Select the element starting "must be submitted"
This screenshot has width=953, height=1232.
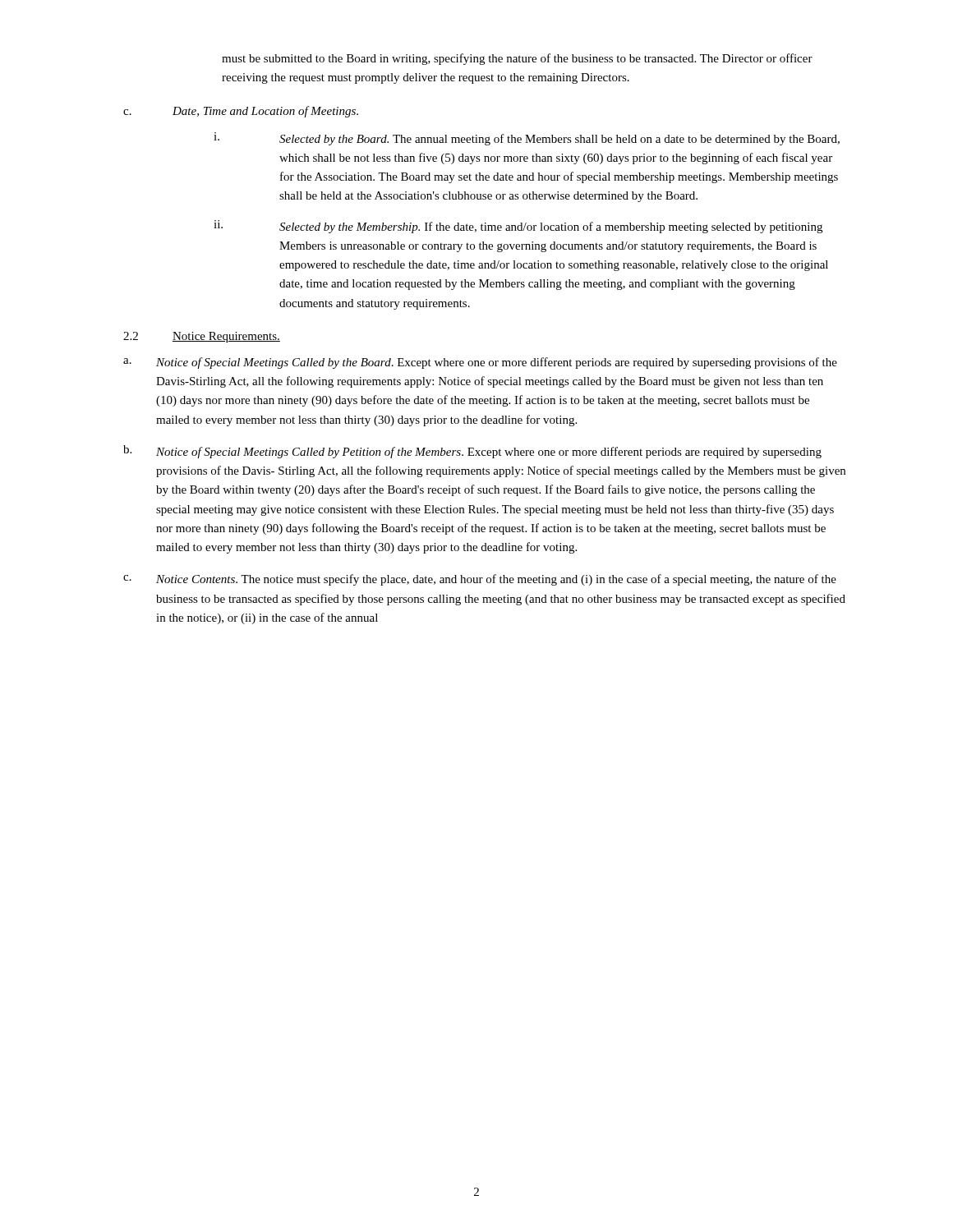click(x=517, y=68)
